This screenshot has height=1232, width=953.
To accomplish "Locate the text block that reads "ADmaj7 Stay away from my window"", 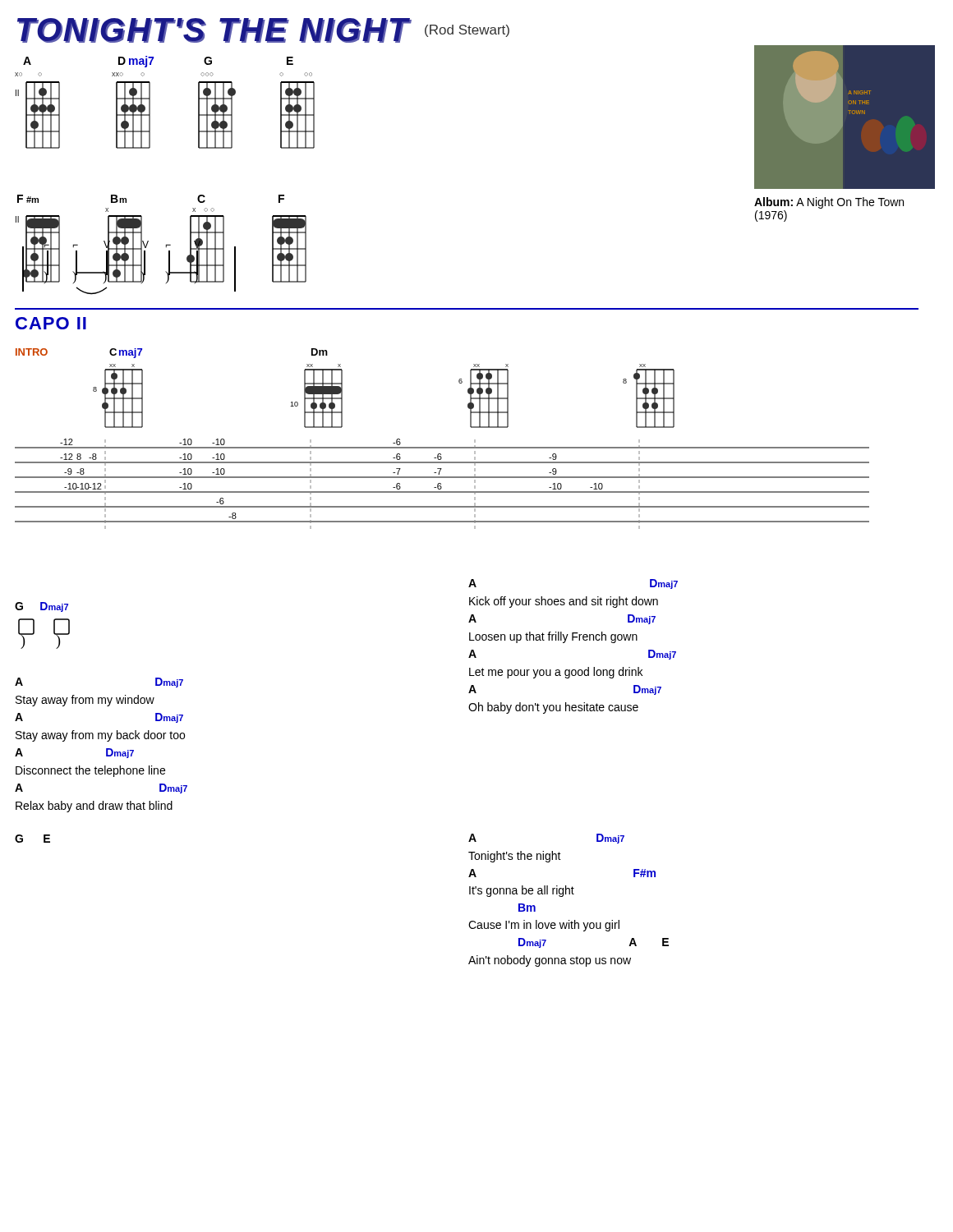I will click(x=101, y=744).
